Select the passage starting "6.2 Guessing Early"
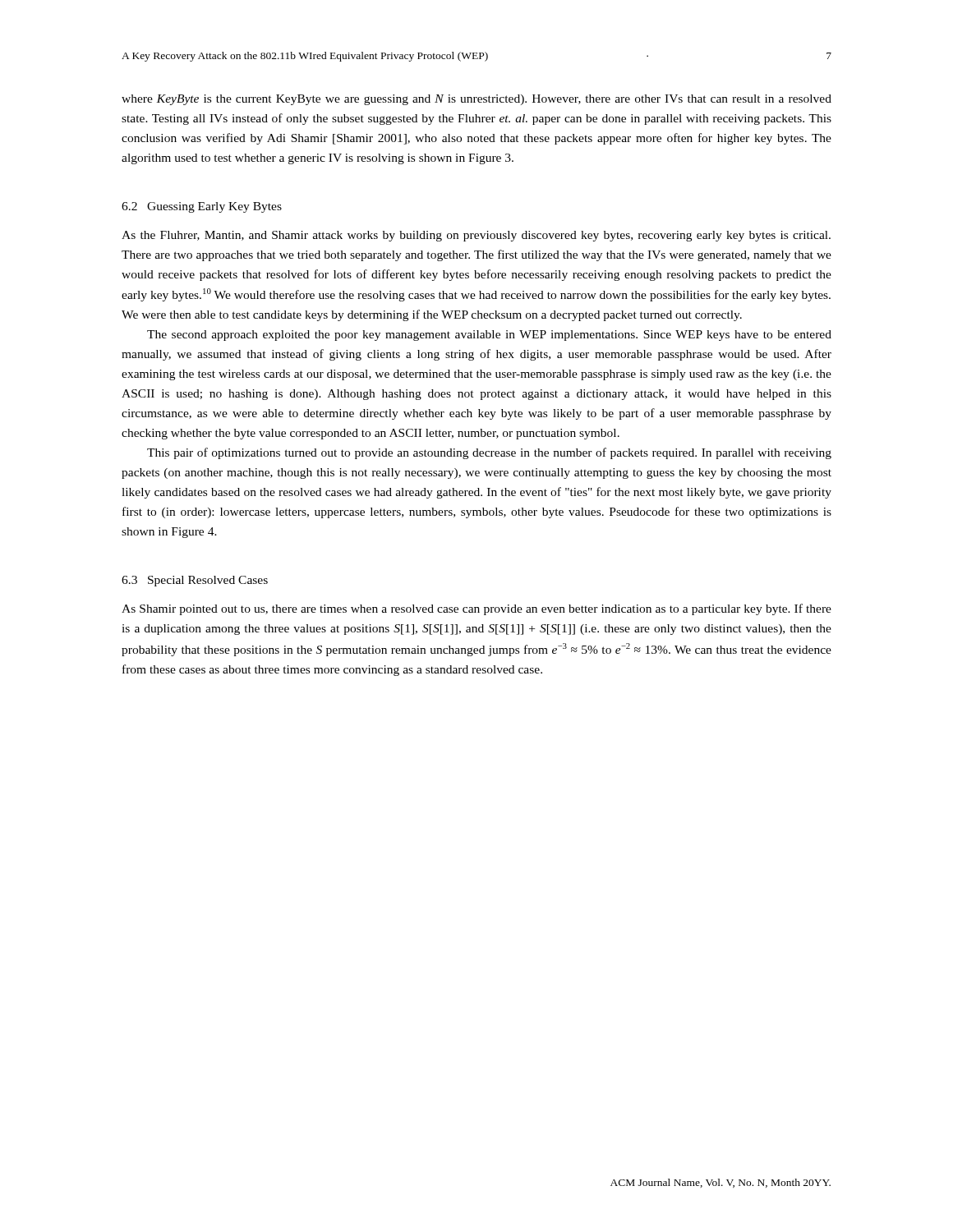This screenshot has width=953, height=1232. click(202, 206)
